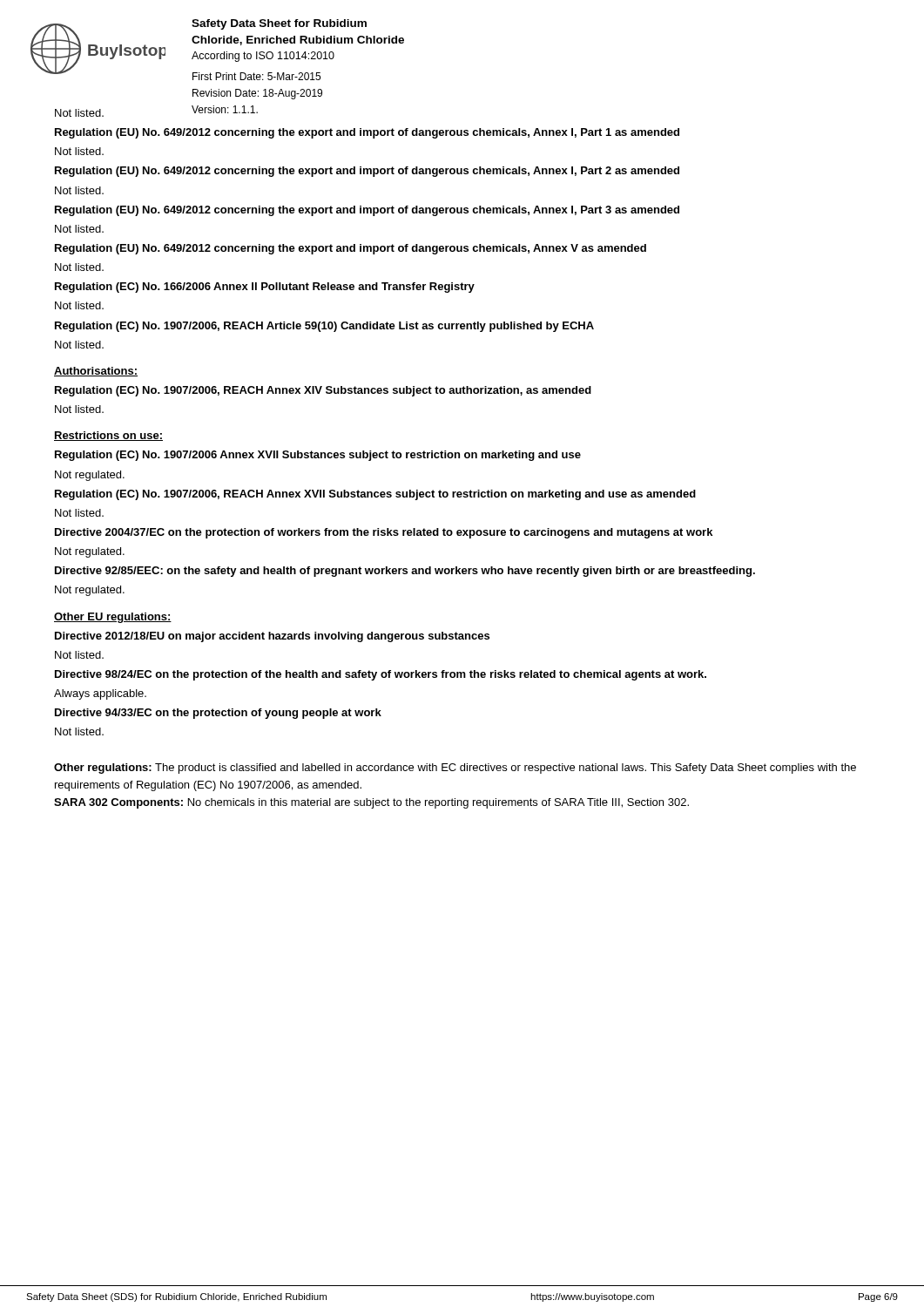The height and width of the screenshot is (1307, 924).
Task: Locate the section header with the text "Other EU regulations:"
Action: [112, 616]
